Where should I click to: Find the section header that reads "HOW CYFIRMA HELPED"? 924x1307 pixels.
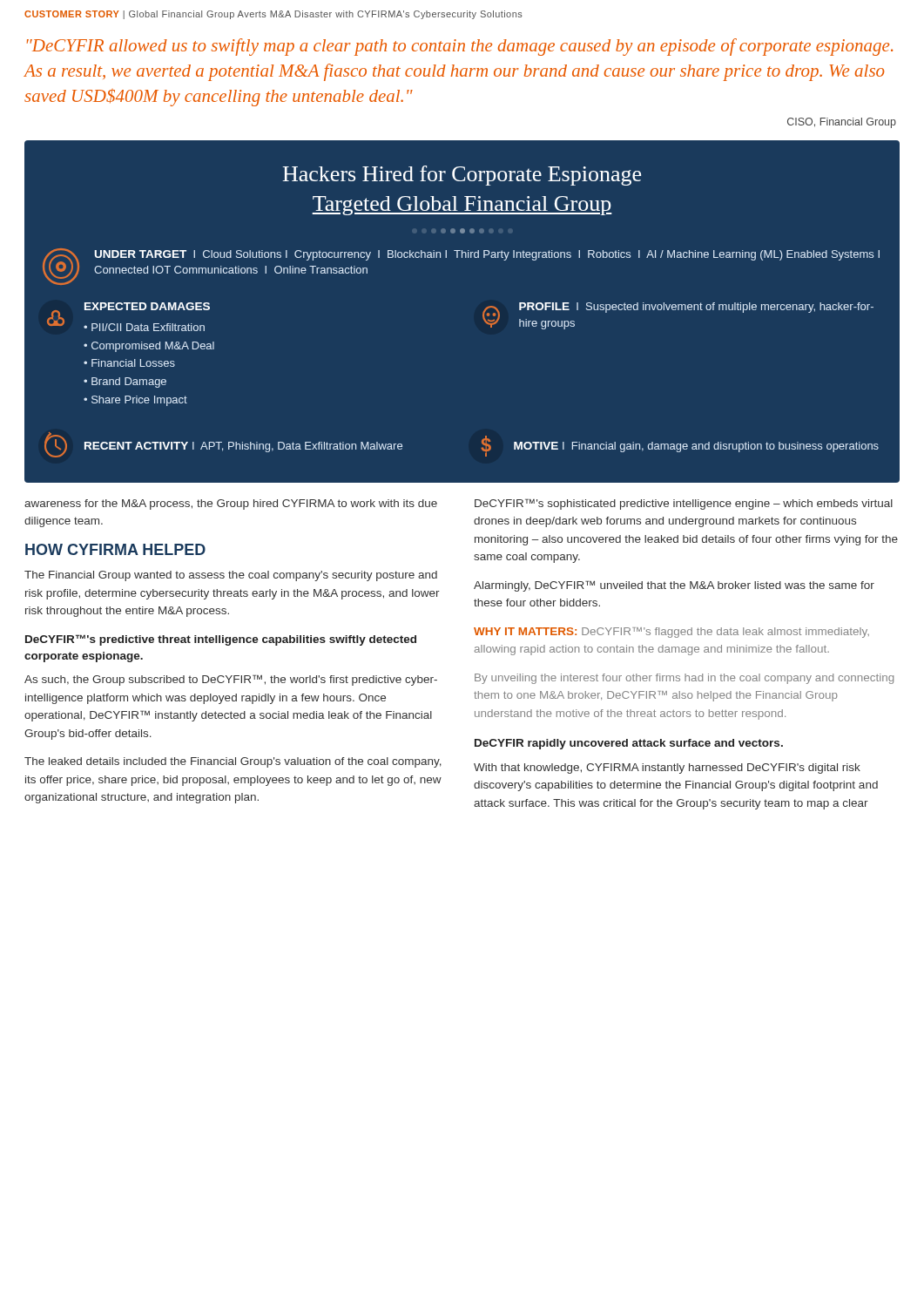point(115,550)
